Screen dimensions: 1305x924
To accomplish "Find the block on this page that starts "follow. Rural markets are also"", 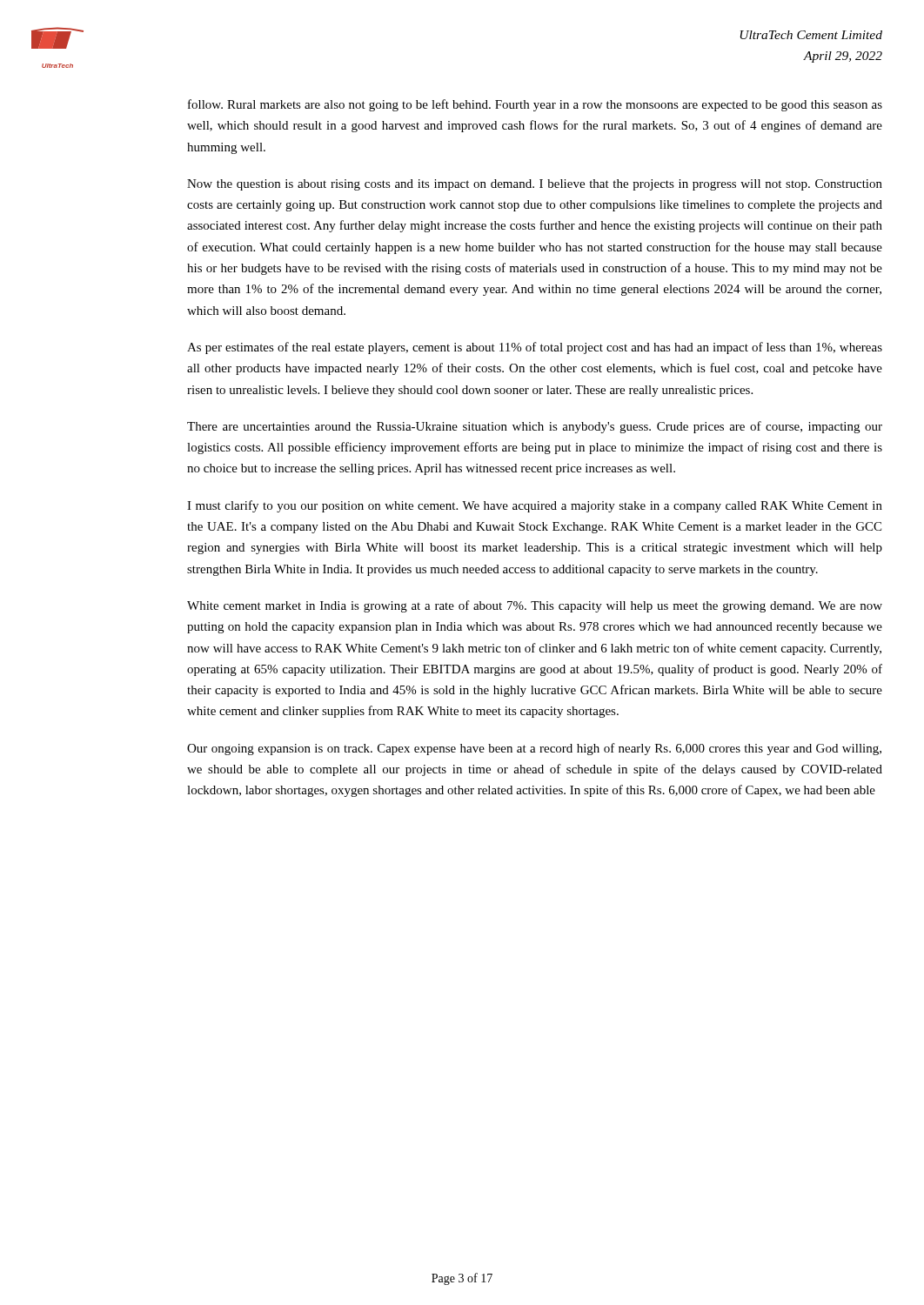I will 535,126.
